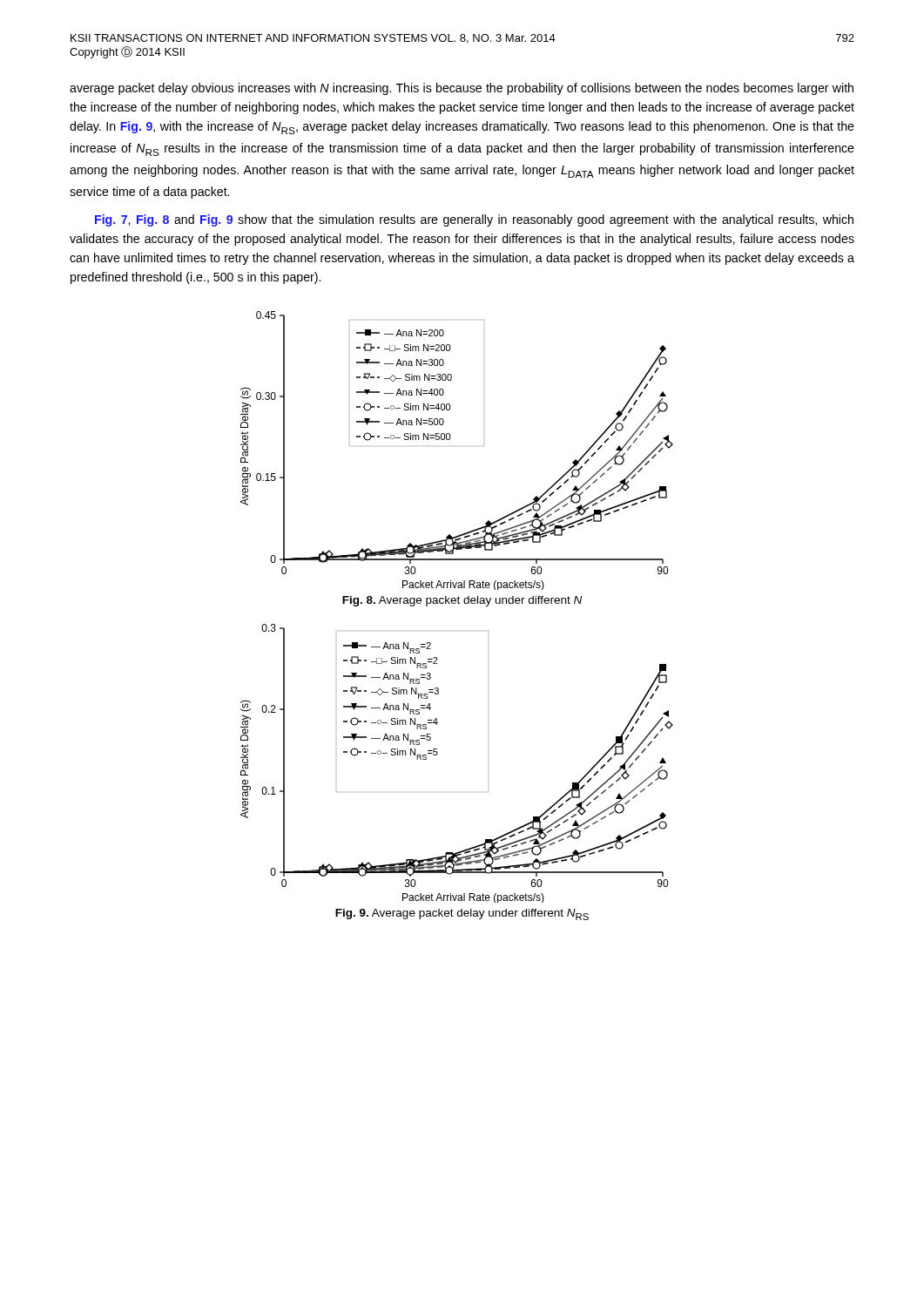
Task: Where is the caption that starts "Fig. 8. Average"?
Action: (462, 600)
